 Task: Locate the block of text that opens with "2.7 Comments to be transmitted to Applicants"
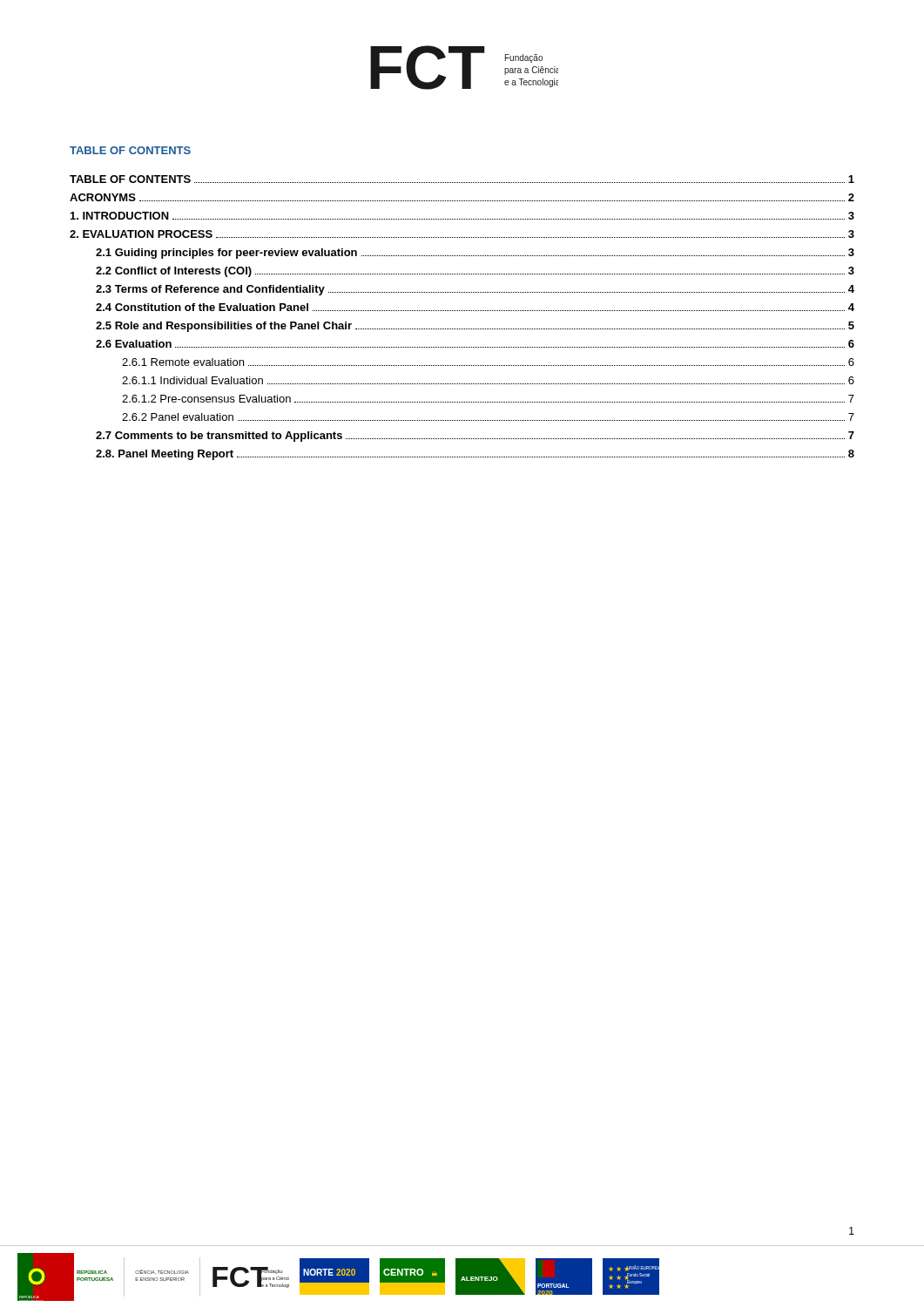point(475,435)
